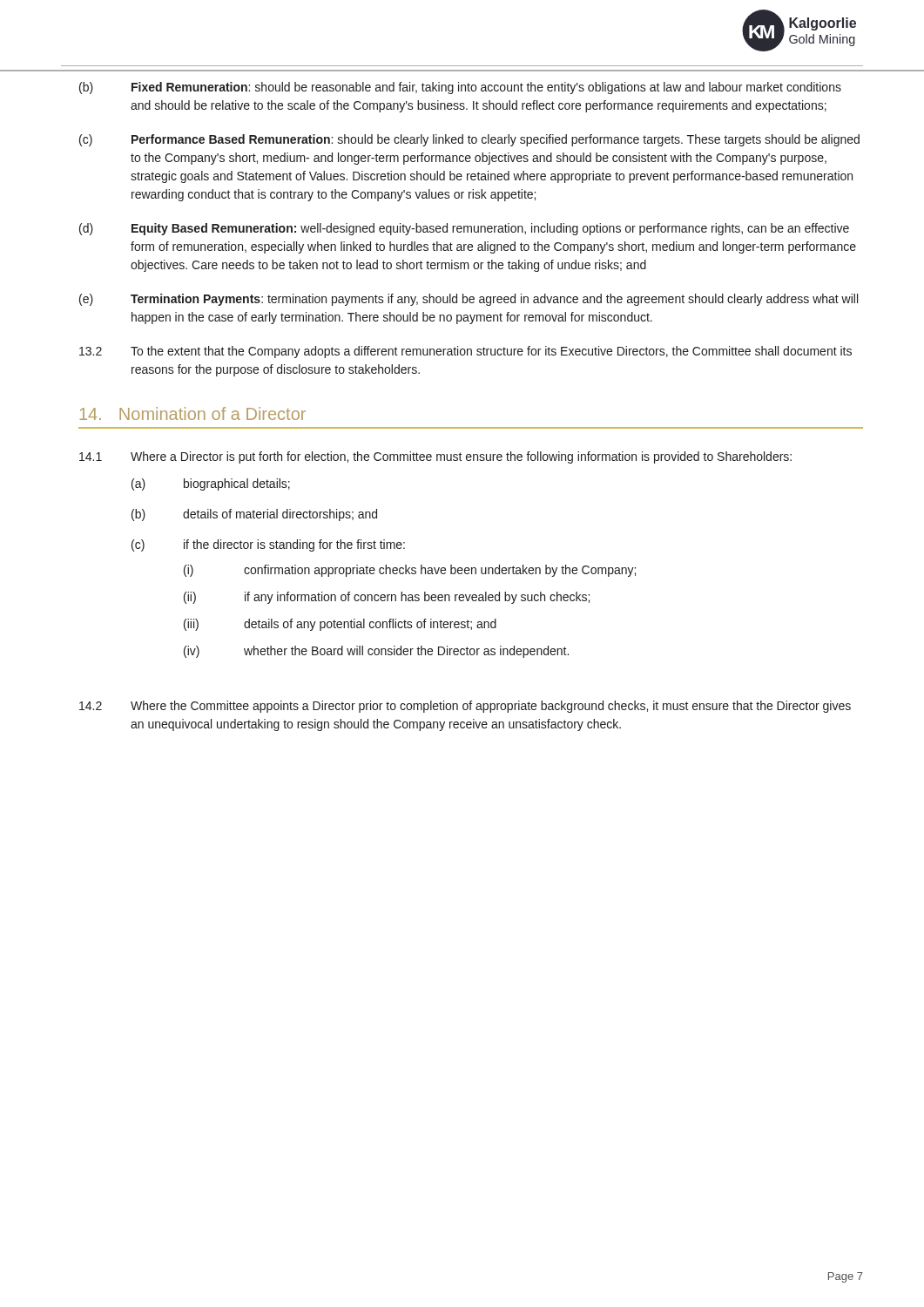This screenshot has height=1307, width=924.
Task: Find the block on this page that starts "2 Where the Committee appoints a"
Action: [471, 715]
